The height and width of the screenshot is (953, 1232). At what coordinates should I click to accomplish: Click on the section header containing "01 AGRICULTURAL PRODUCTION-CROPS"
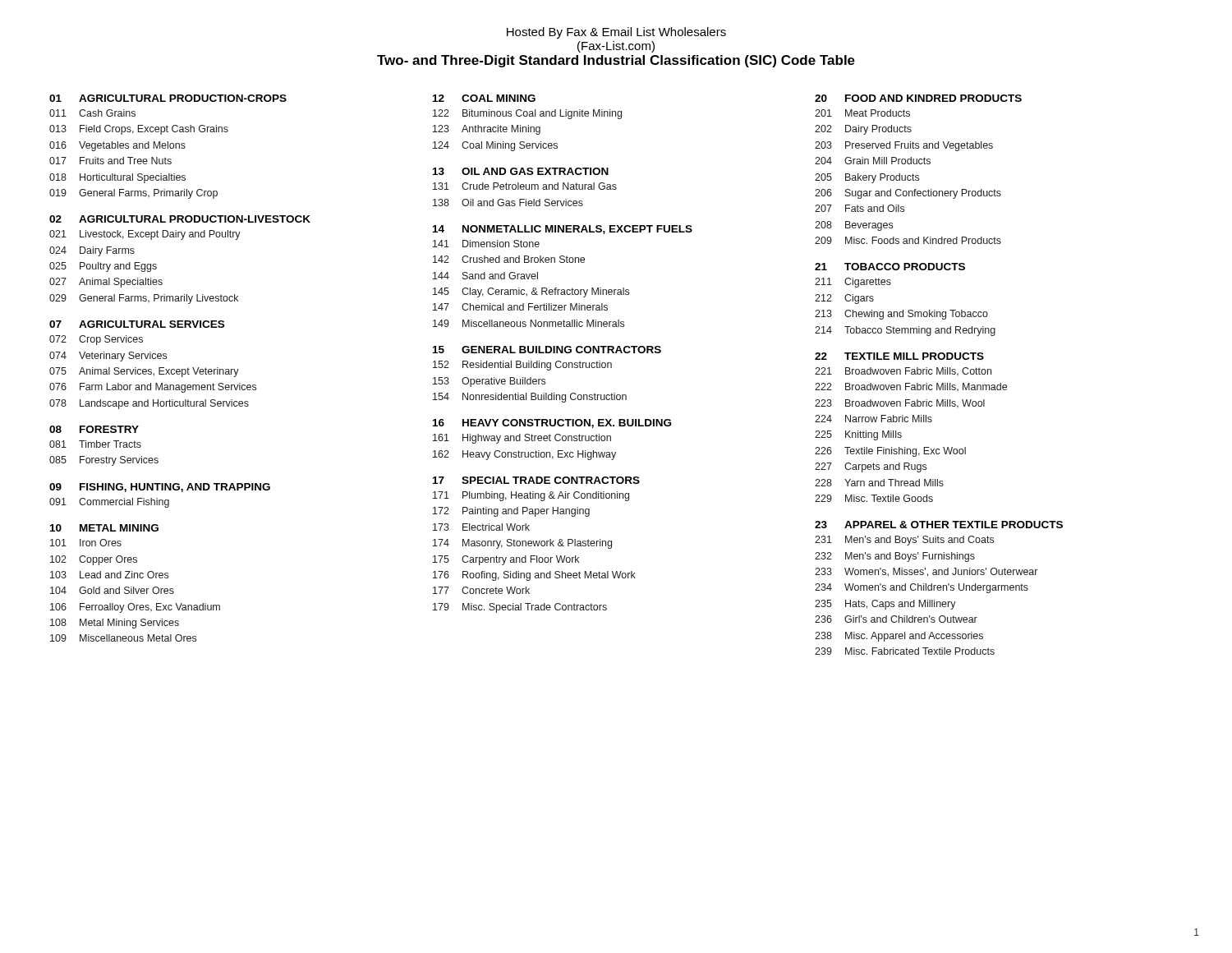pos(168,98)
